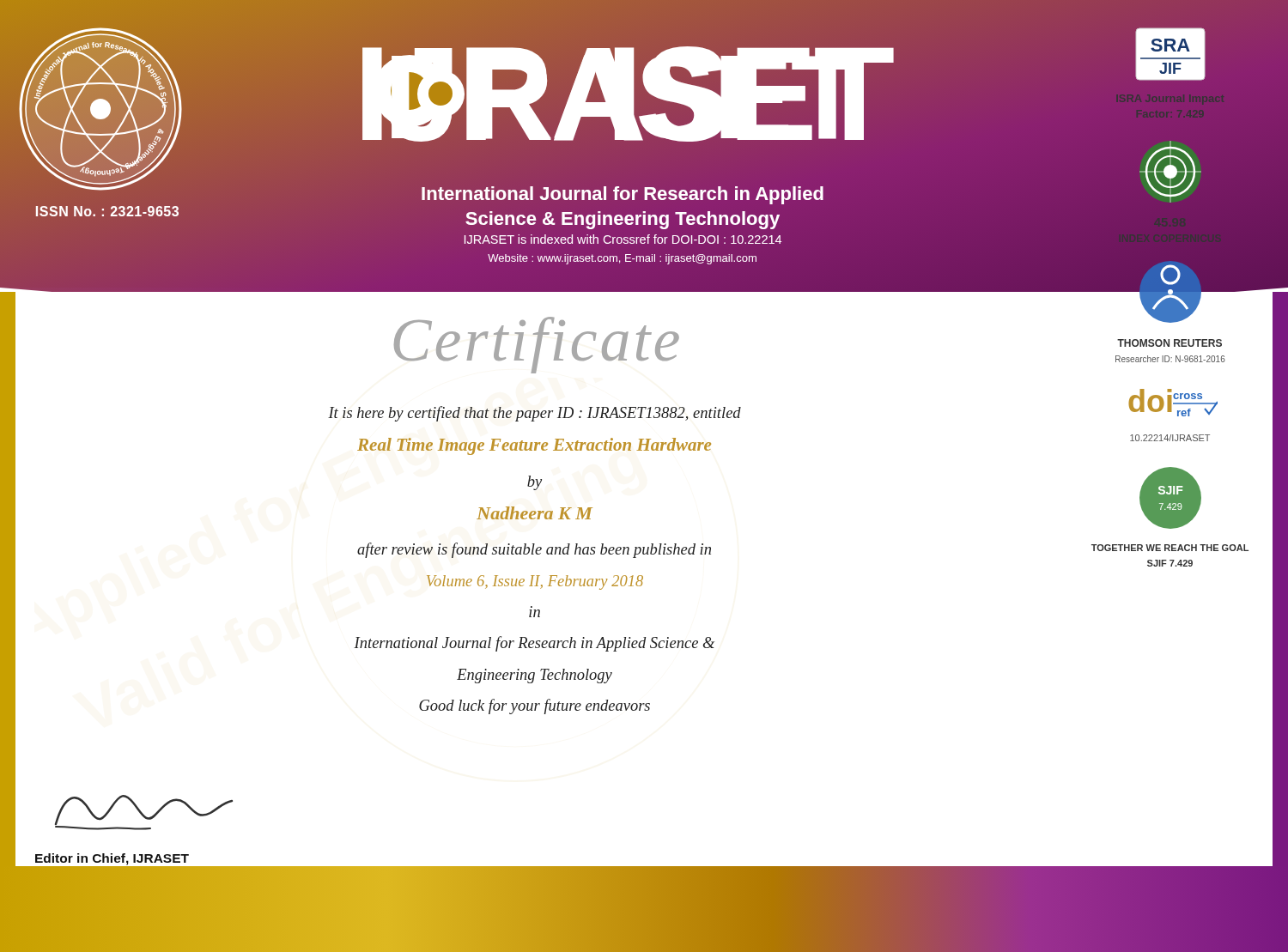The width and height of the screenshot is (1288, 952).
Task: Locate the text block containing "IJRASET is indexed with Crossref"
Action: coord(623,240)
